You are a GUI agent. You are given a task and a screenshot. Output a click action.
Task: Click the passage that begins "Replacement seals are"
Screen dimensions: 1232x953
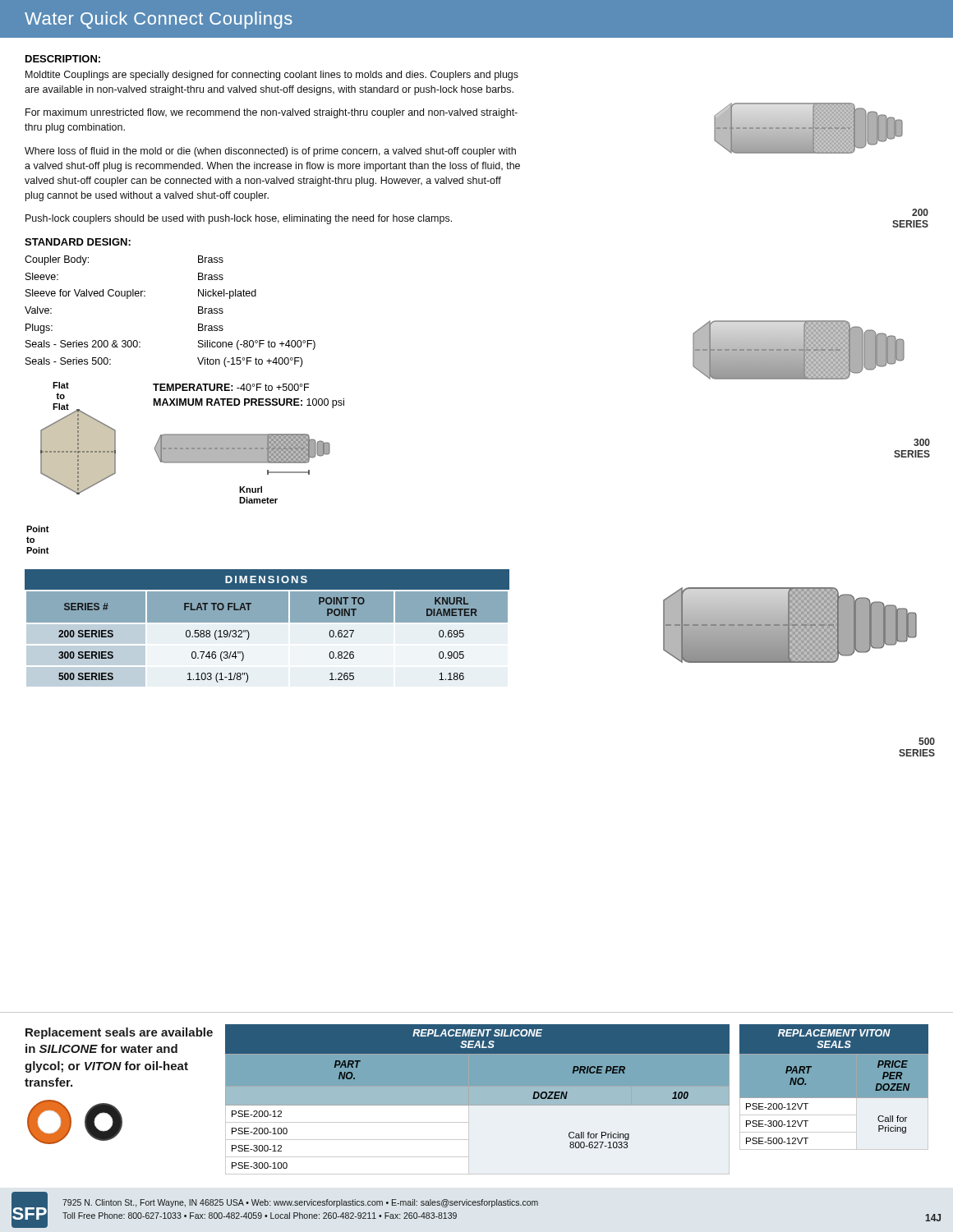(119, 1057)
